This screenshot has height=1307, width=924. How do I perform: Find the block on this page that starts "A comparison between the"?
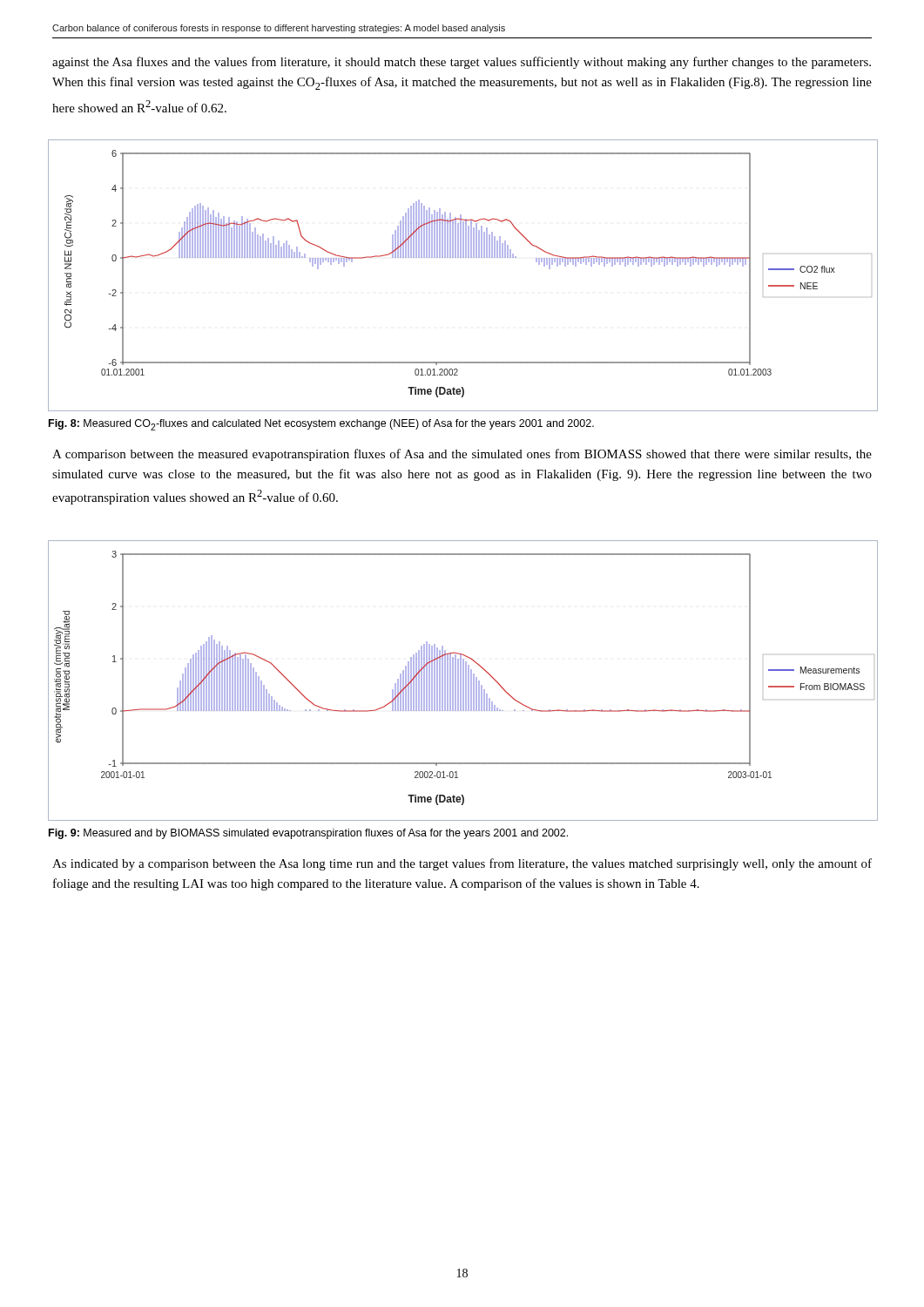462,476
